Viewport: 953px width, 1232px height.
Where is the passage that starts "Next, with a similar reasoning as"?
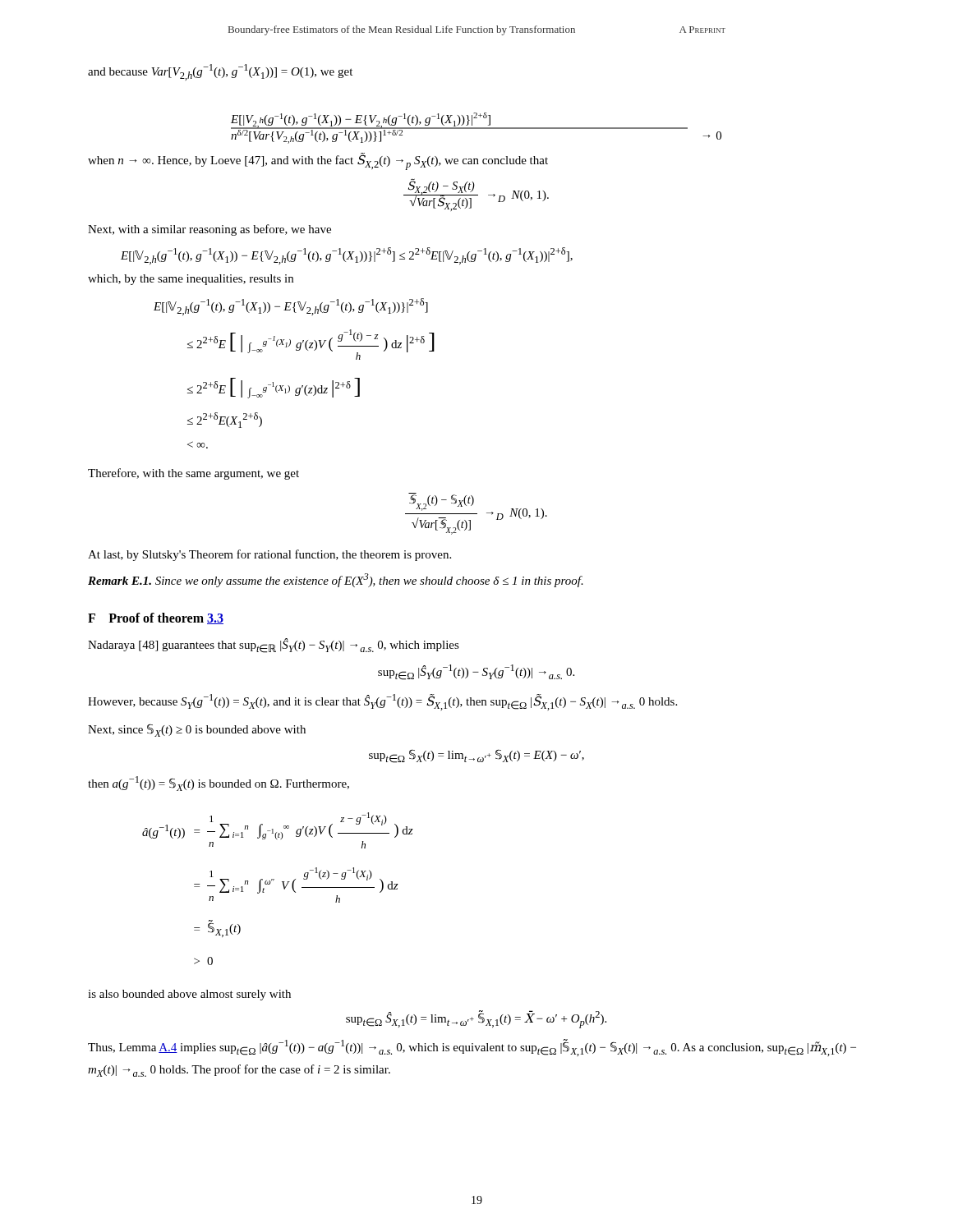tap(210, 229)
